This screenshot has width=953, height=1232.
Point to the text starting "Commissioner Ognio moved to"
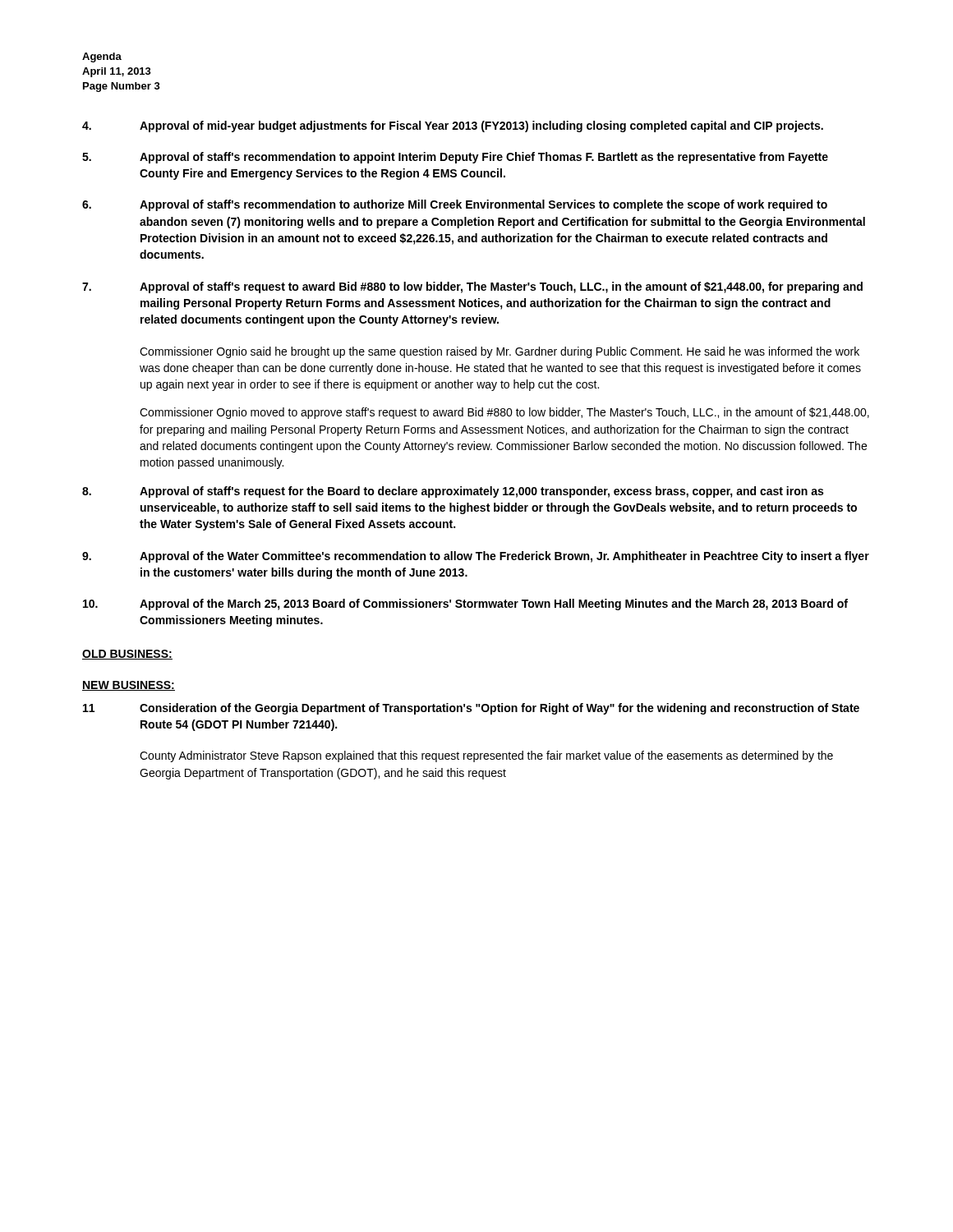click(505, 438)
